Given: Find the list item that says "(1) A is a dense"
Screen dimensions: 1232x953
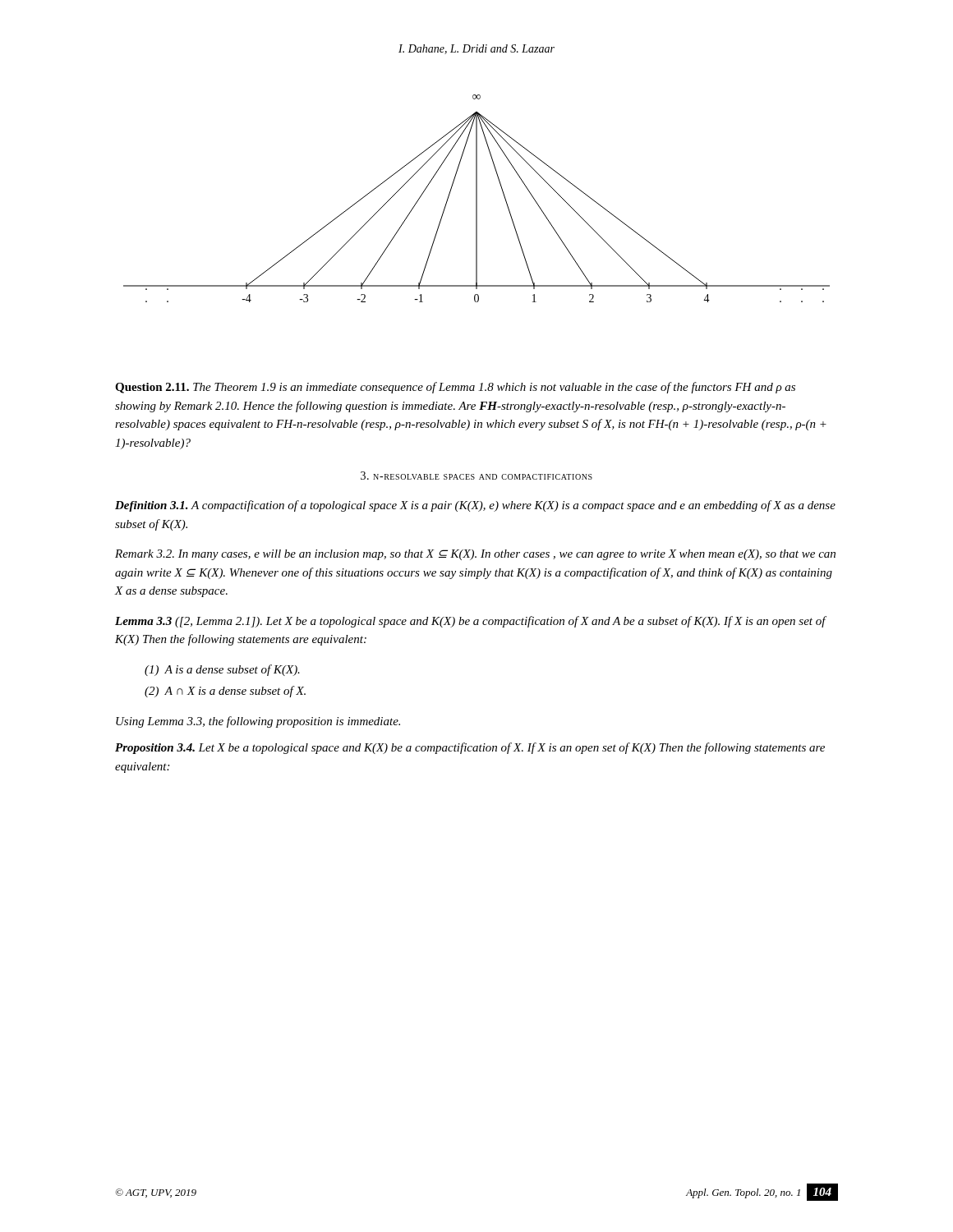Looking at the screenshot, I should tap(223, 669).
